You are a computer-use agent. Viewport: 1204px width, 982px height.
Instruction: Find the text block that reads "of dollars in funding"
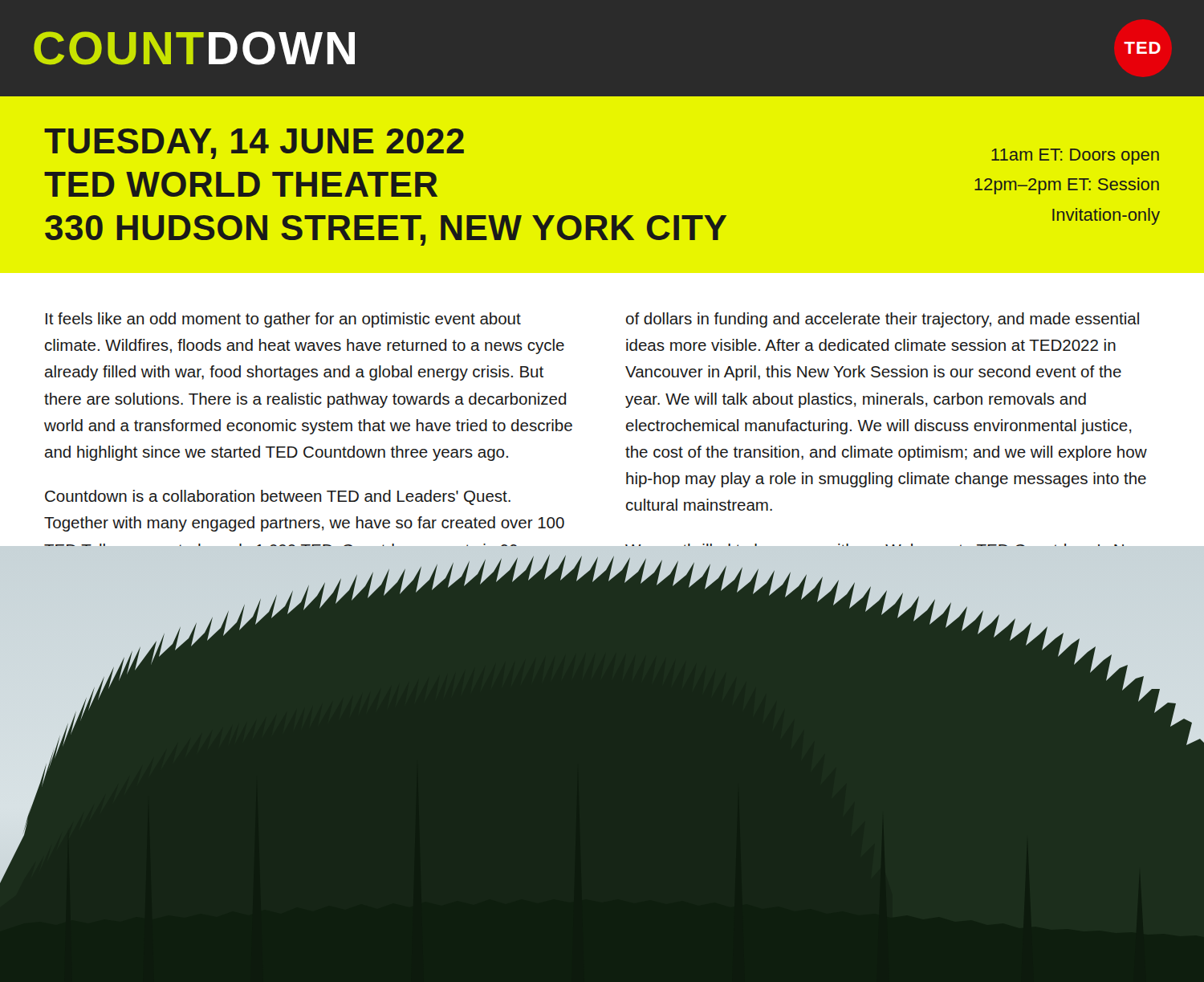click(x=893, y=447)
